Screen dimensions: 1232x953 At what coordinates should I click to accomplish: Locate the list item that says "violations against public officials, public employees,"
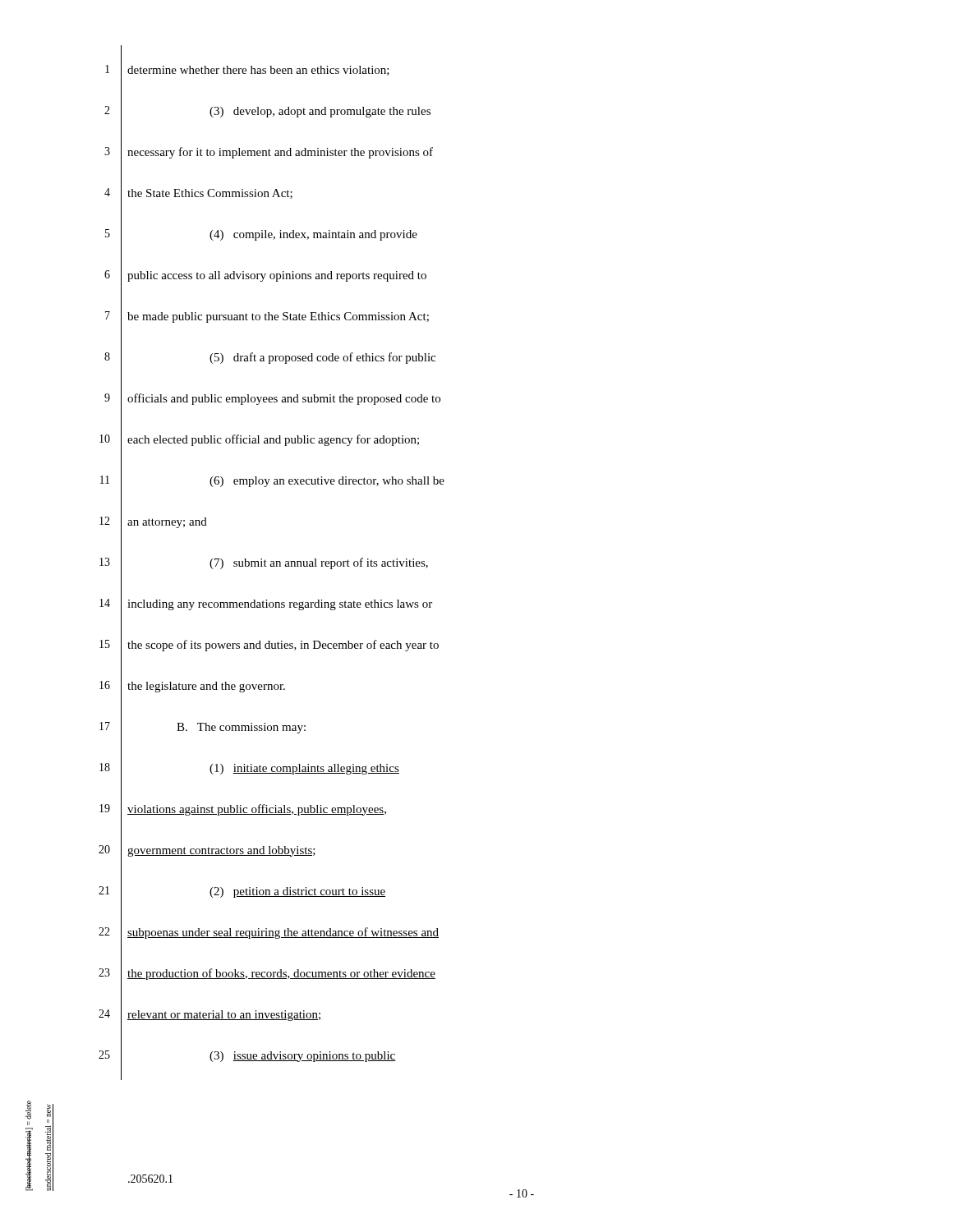click(257, 809)
